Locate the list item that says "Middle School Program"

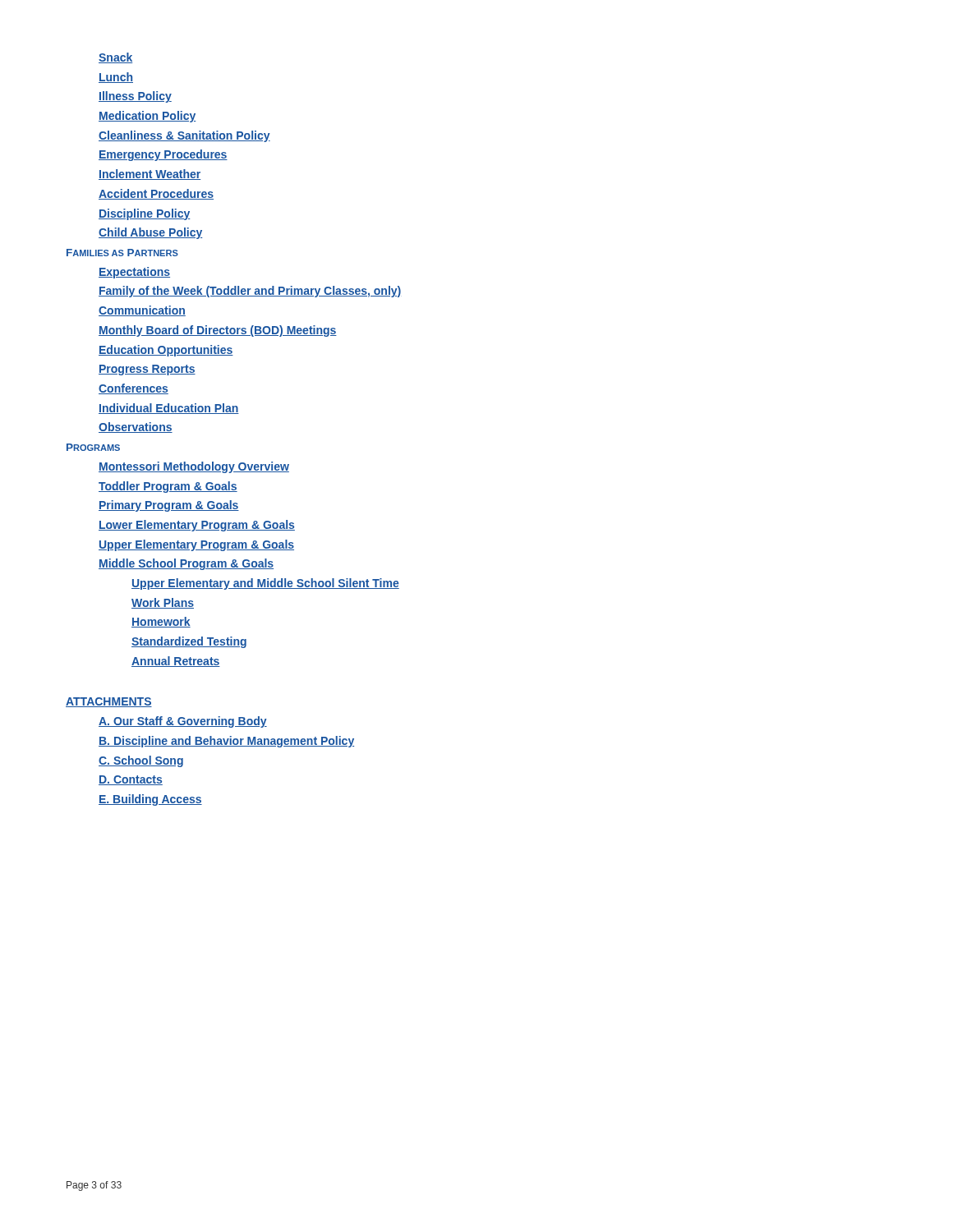pos(186,564)
